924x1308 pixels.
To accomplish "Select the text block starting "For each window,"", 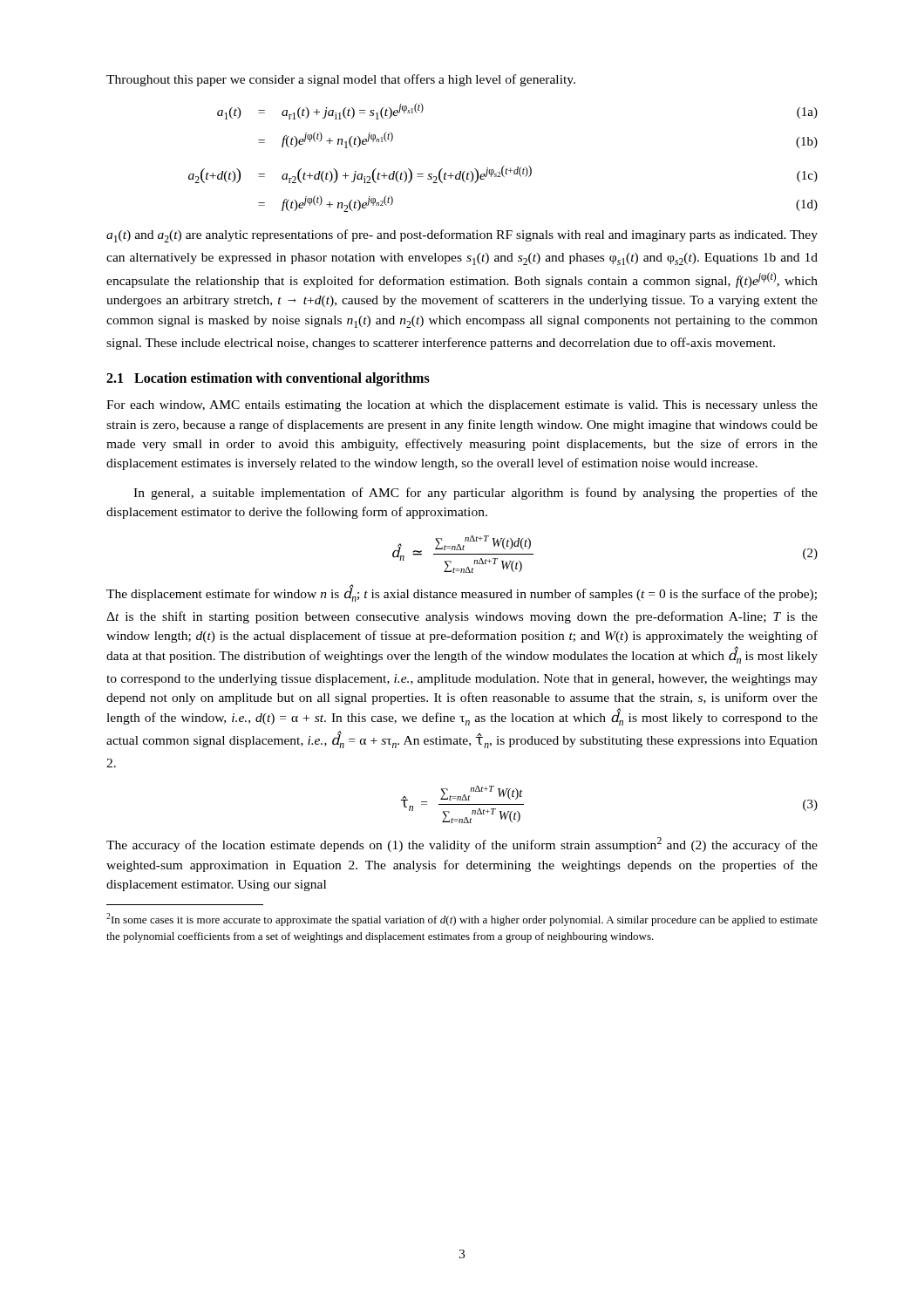I will click(x=462, y=434).
